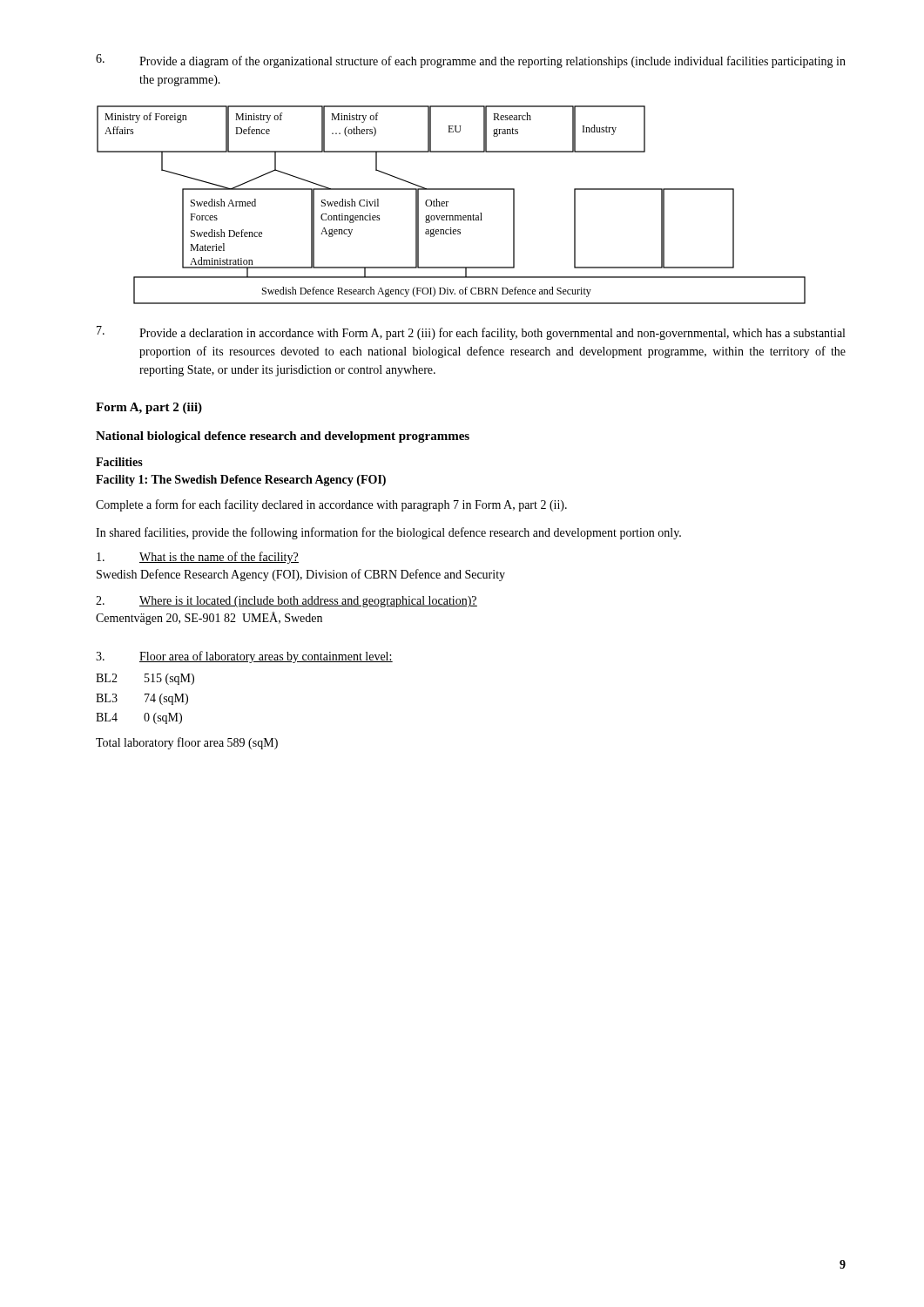Screen dimensions: 1307x924
Task: Click on the passage starting "Form A, part 2 (iii)"
Action: coord(149,407)
